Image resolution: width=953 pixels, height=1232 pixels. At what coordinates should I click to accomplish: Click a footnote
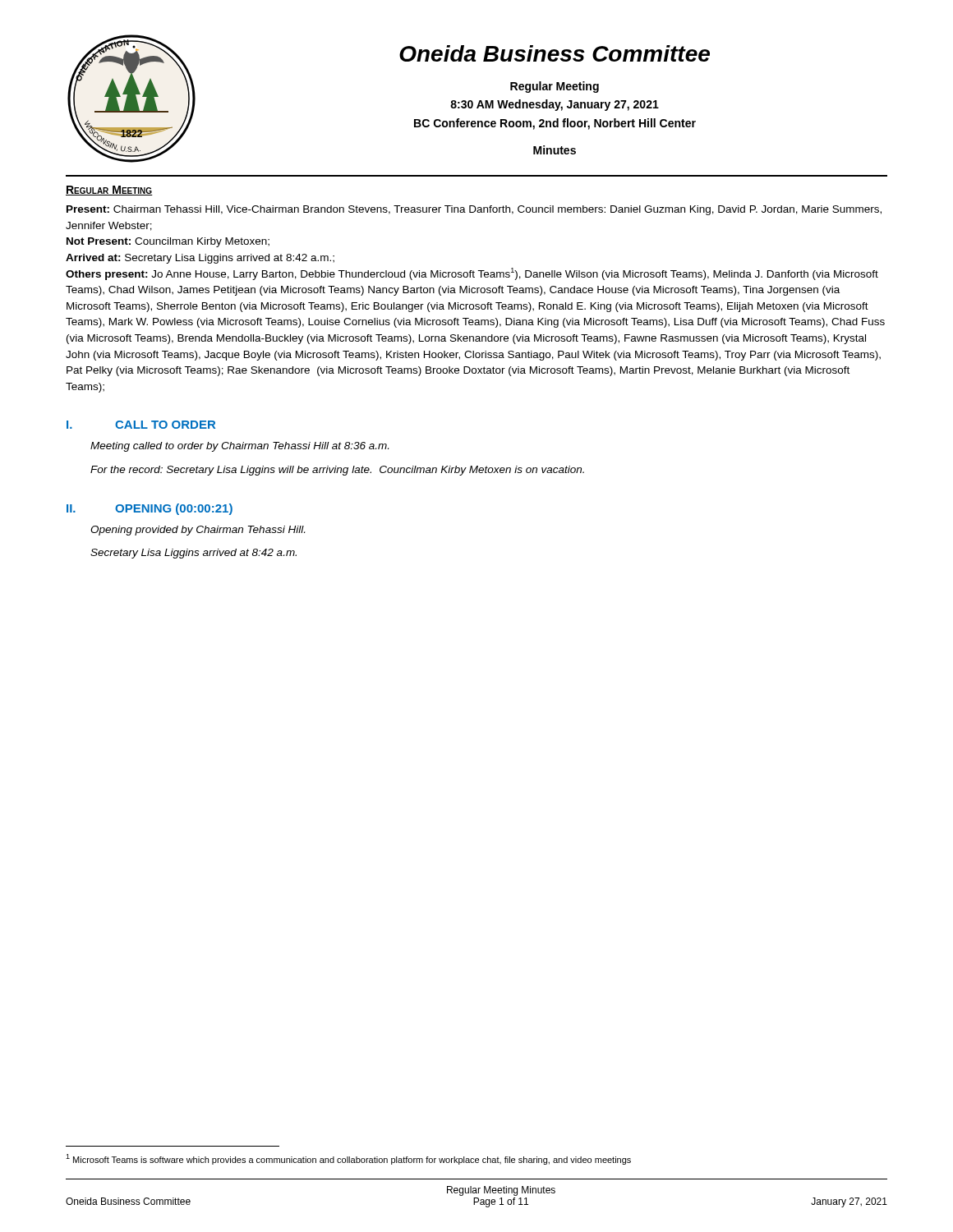pos(349,1158)
